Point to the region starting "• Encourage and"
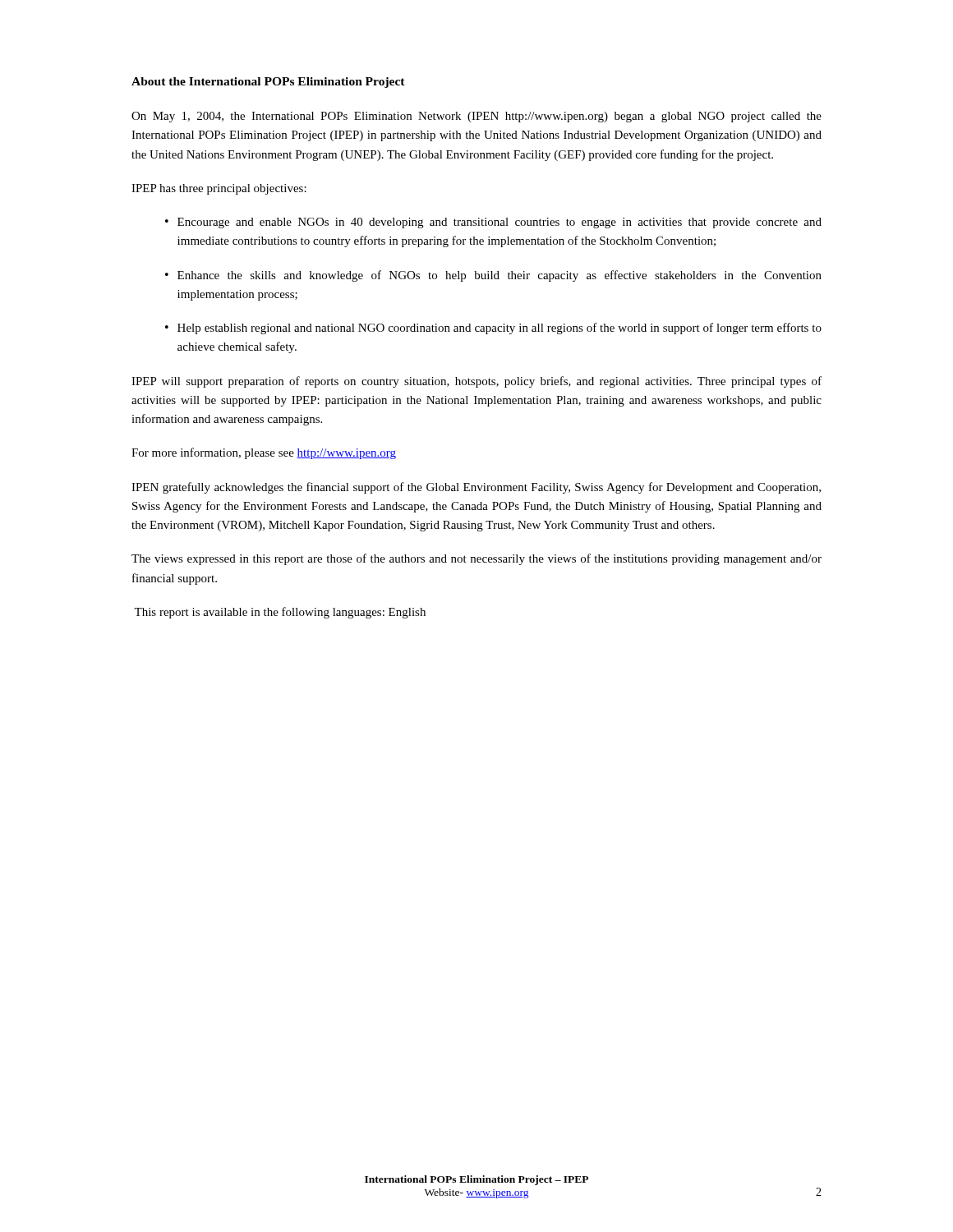953x1232 pixels. (493, 232)
